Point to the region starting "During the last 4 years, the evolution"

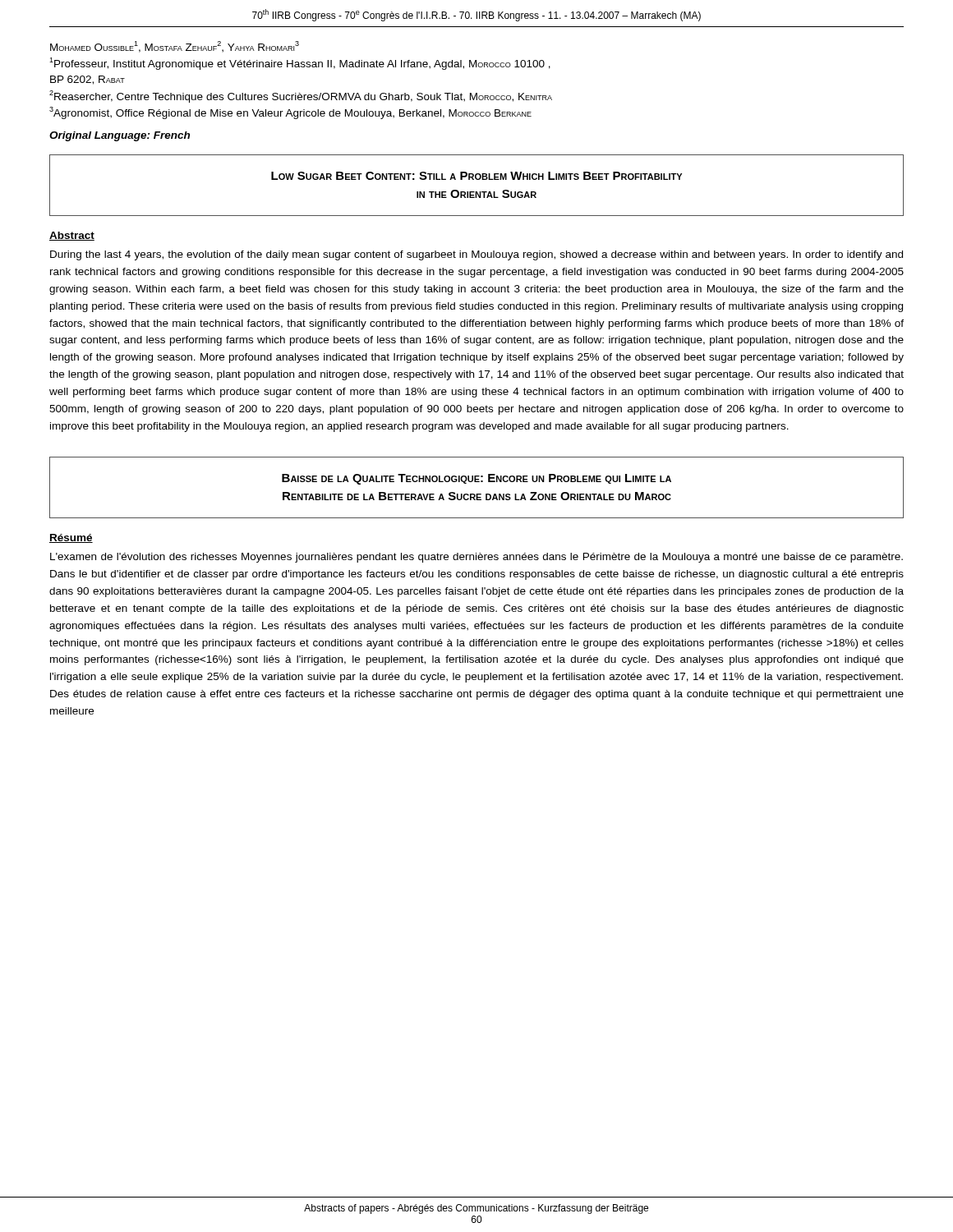point(476,340)
